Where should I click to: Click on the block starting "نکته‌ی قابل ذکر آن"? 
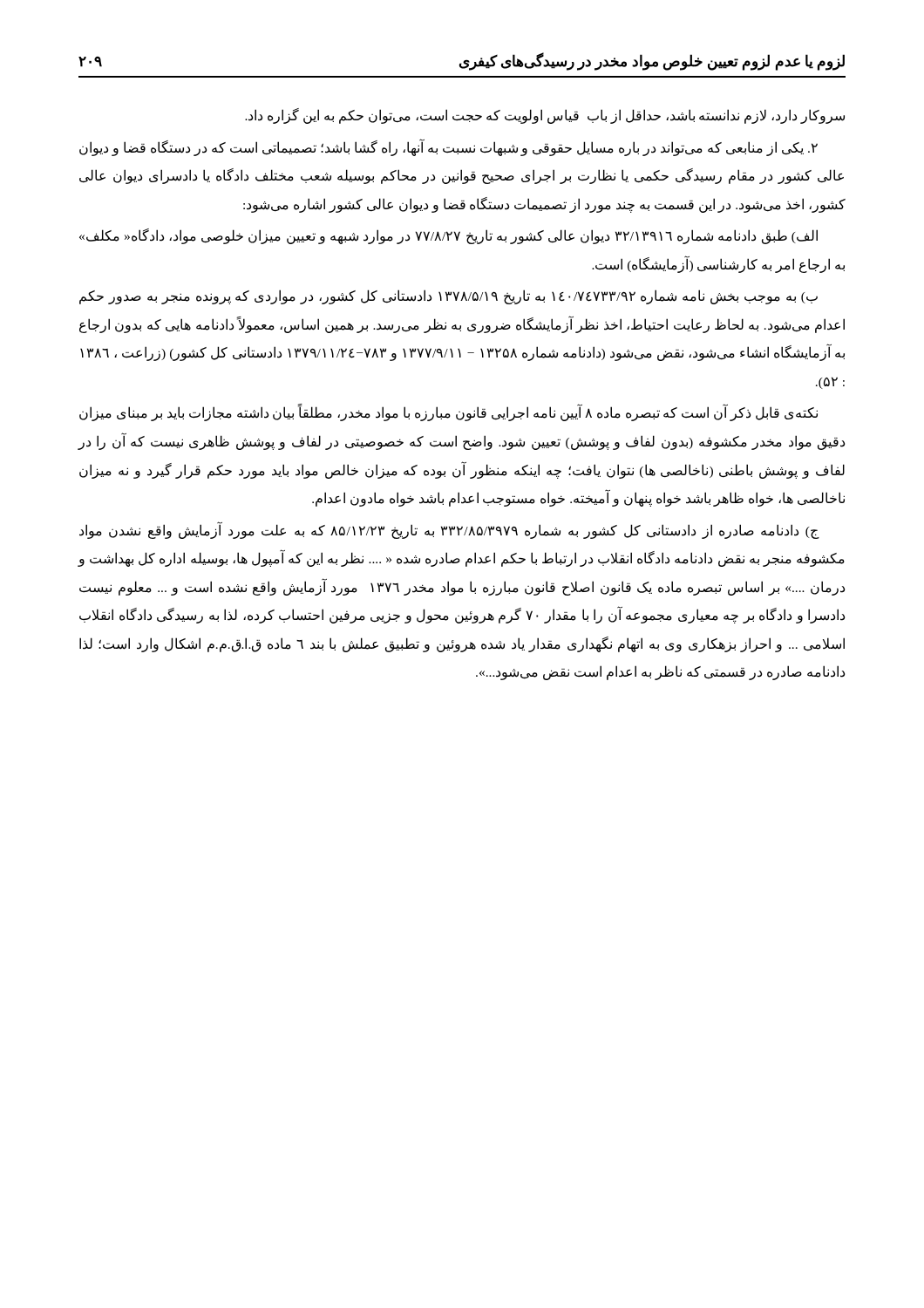(462, 456)
